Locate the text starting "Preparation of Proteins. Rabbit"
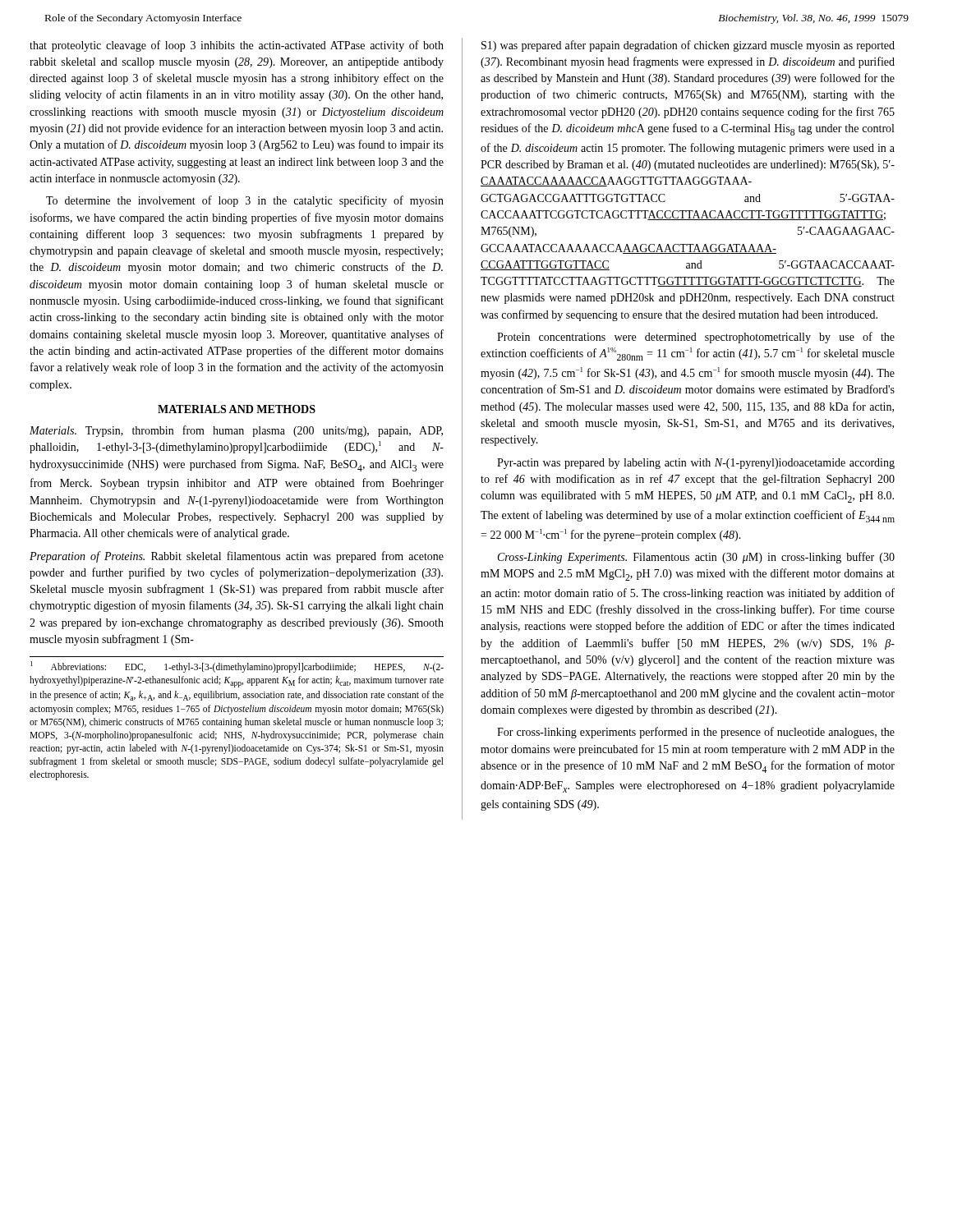The image size is (953, 1232). [237, 598]
